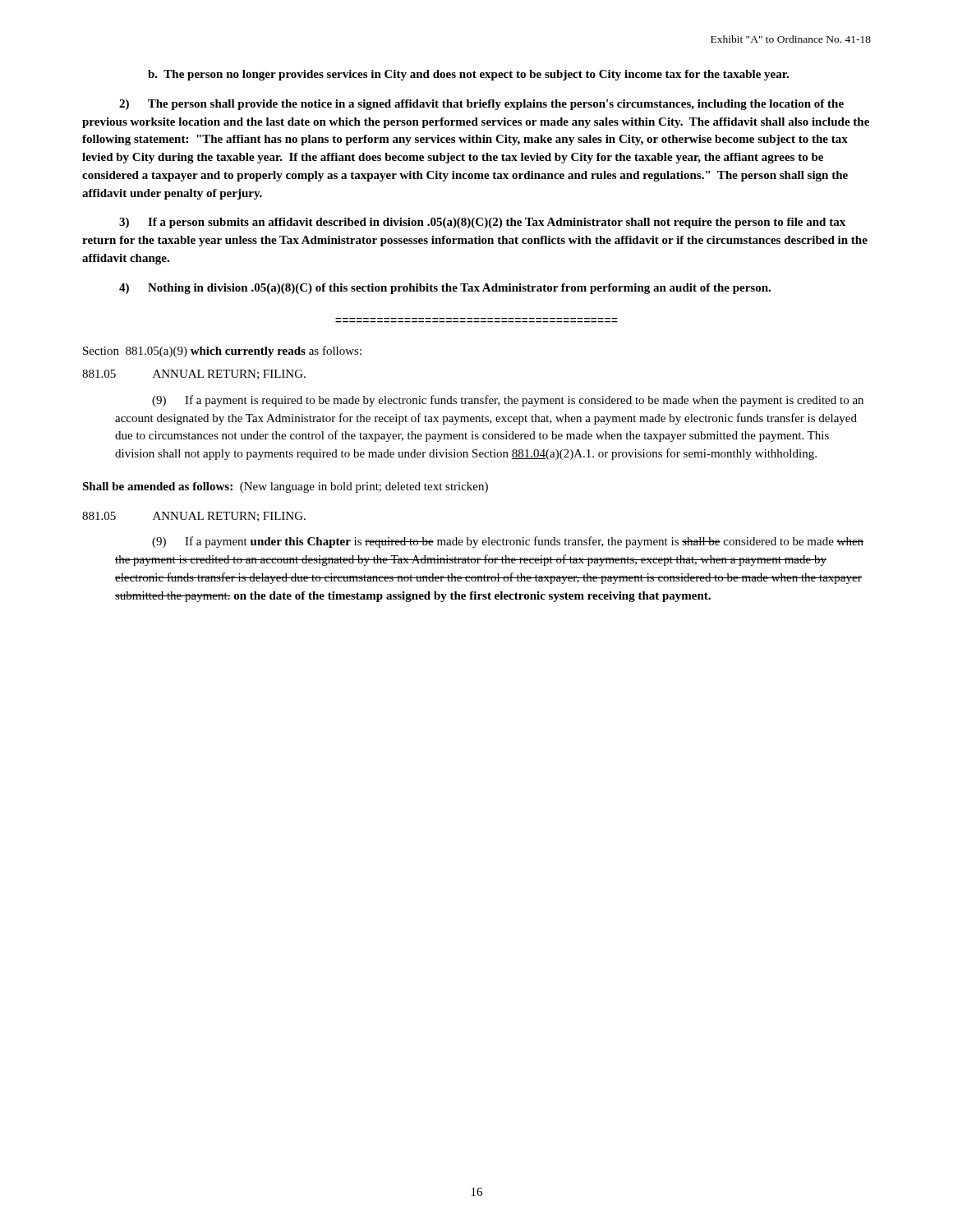Click on the region starting "4) Nothing in division .05(a)(8)(C) of this section"

[x=476, y=288]
